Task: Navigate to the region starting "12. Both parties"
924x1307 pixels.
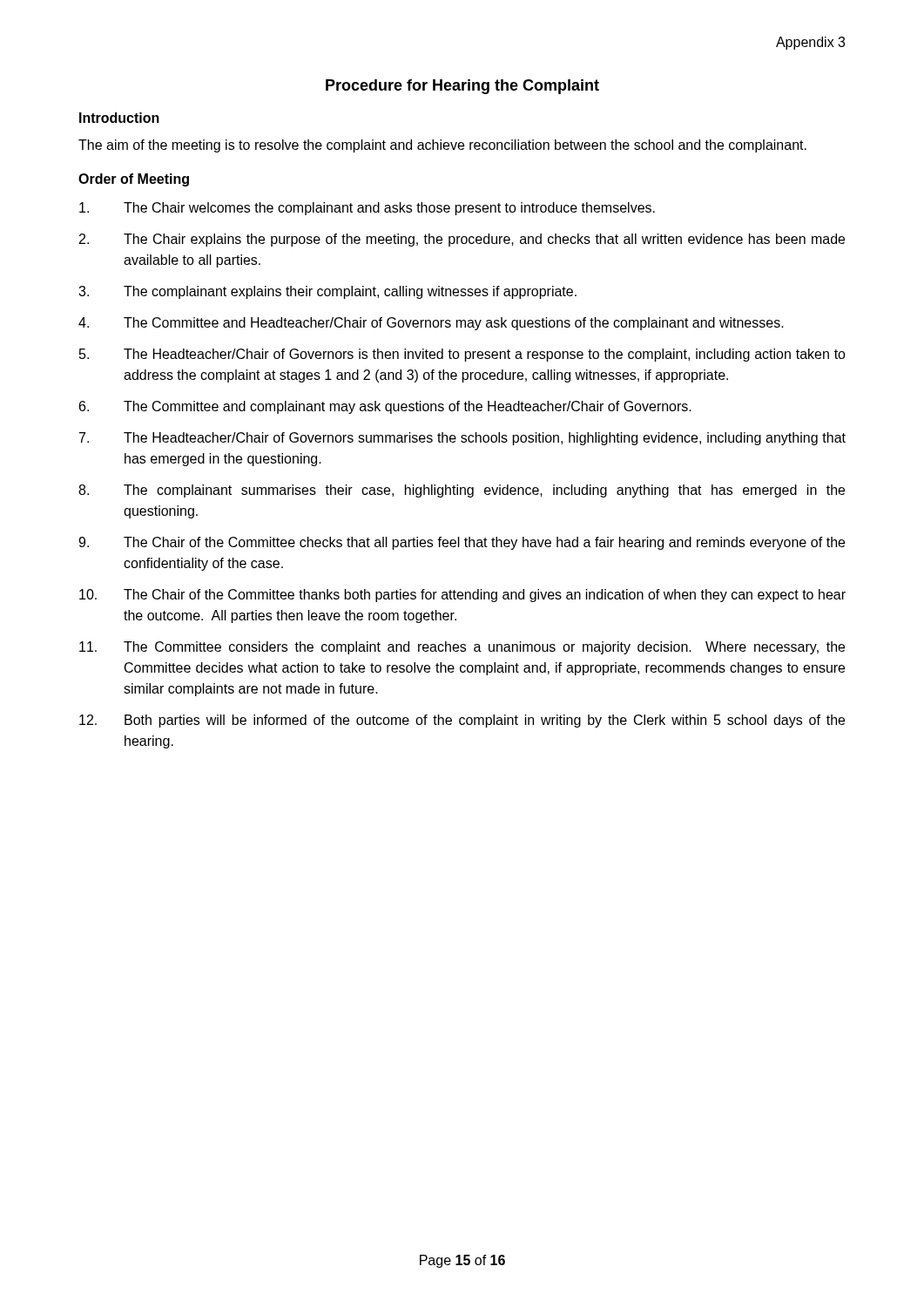Action: pyautogui.click(x=462, y=731)
